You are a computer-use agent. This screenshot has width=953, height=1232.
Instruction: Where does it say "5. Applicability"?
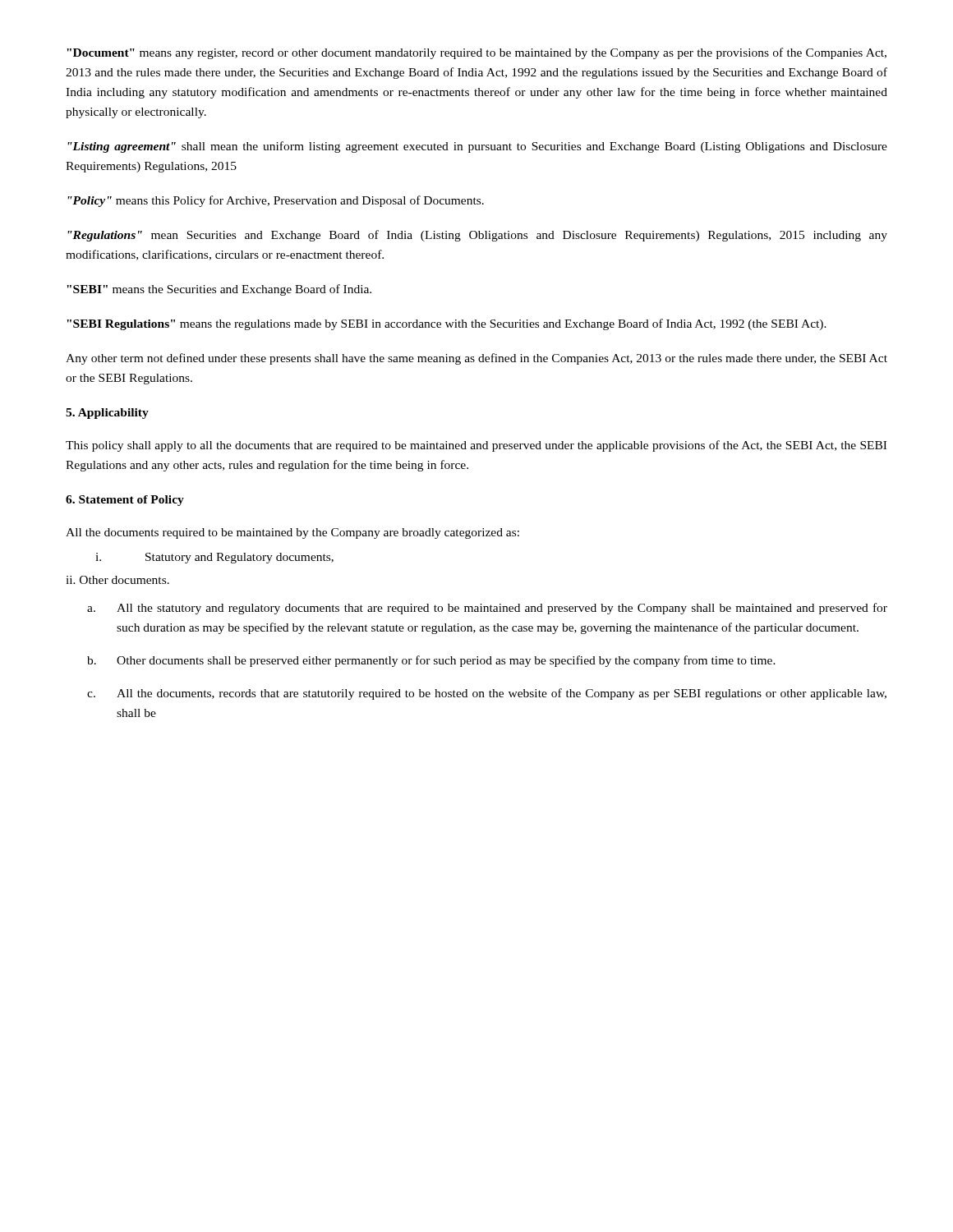pos(107,412)
